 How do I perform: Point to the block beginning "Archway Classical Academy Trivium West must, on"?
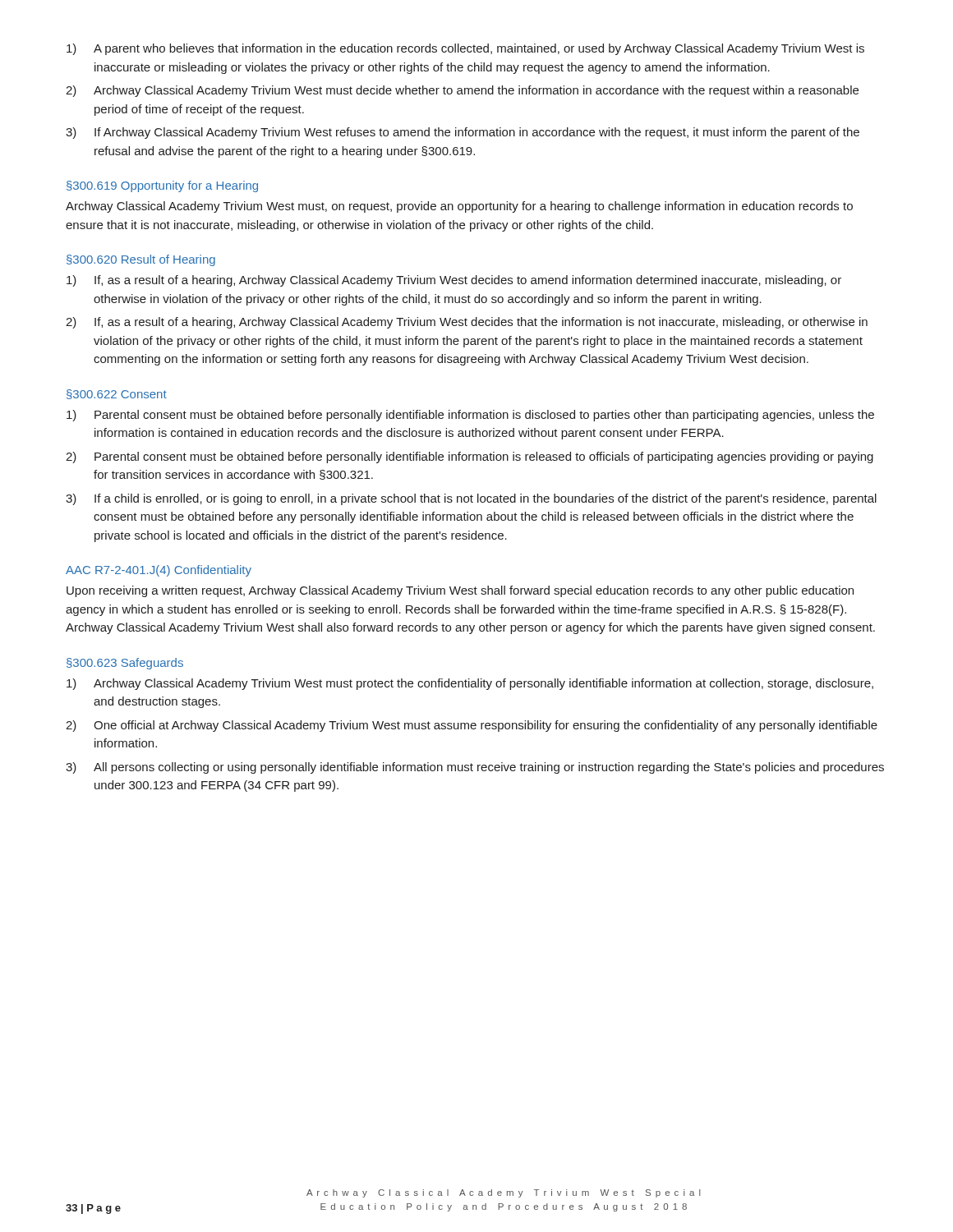pos(459,215)
